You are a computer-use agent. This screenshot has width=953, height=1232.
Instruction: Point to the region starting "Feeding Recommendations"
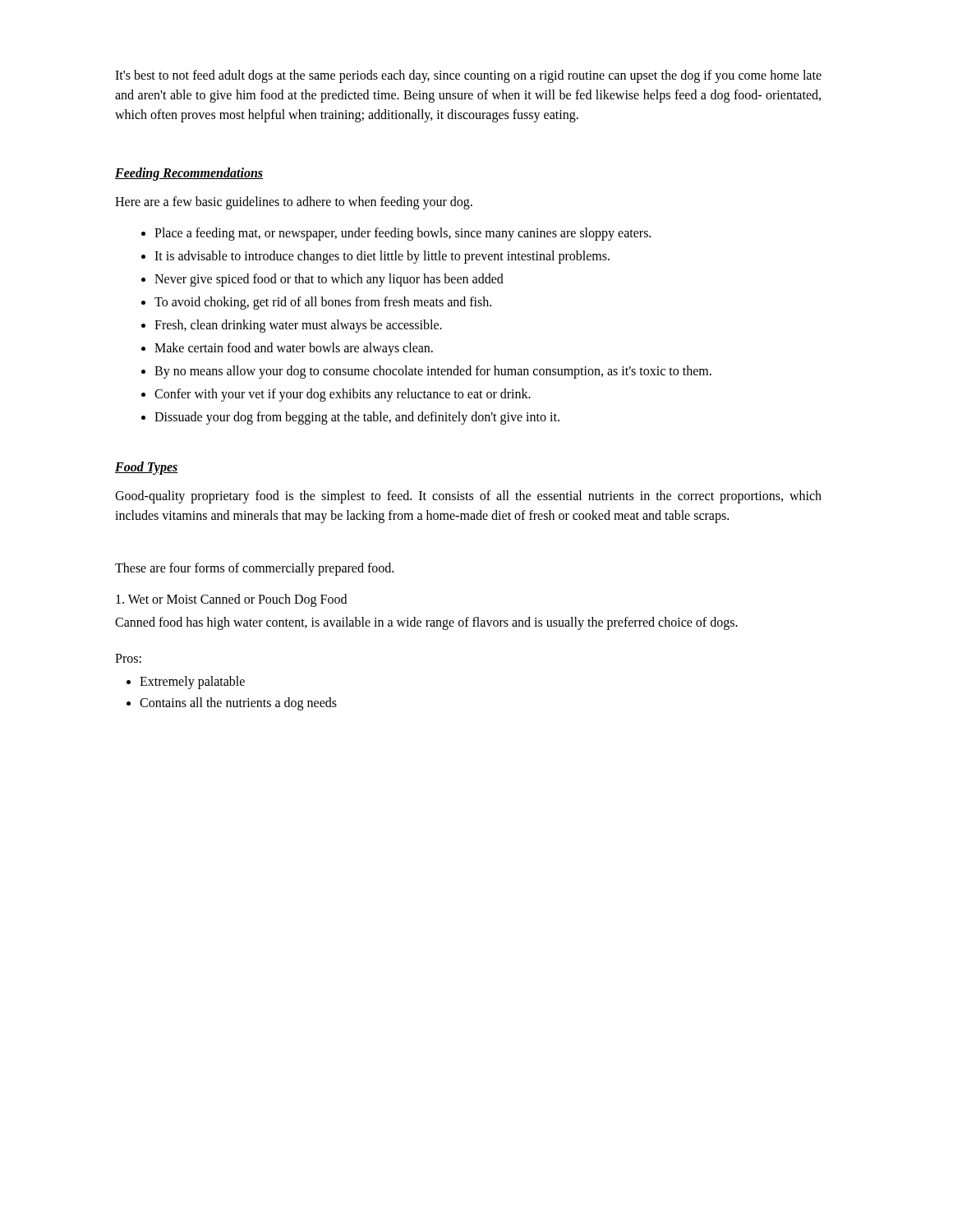(x=189, y=173)
